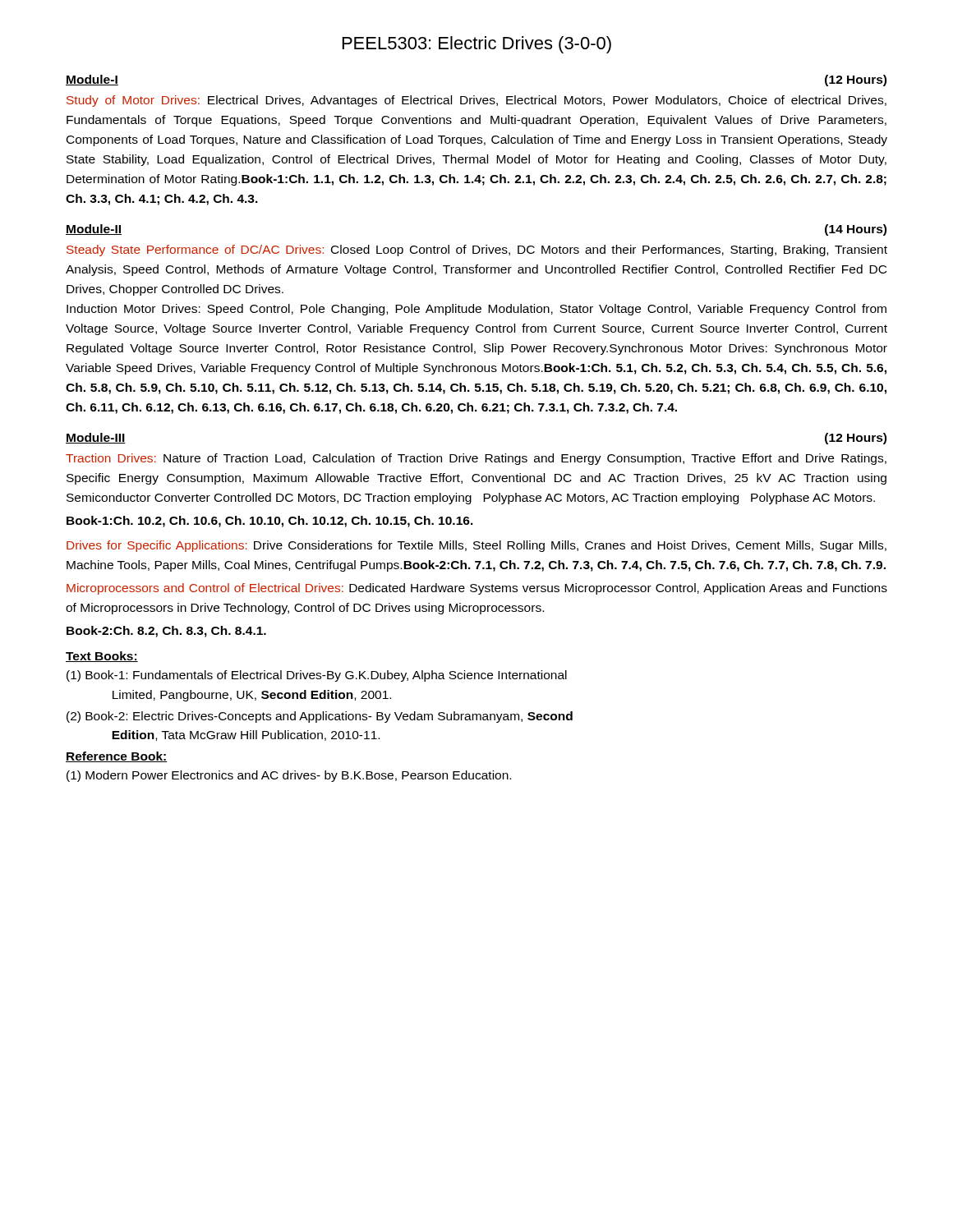
Task: Where does it say "Module-II (14 Hours)"?
Action: tap(93, 230)
